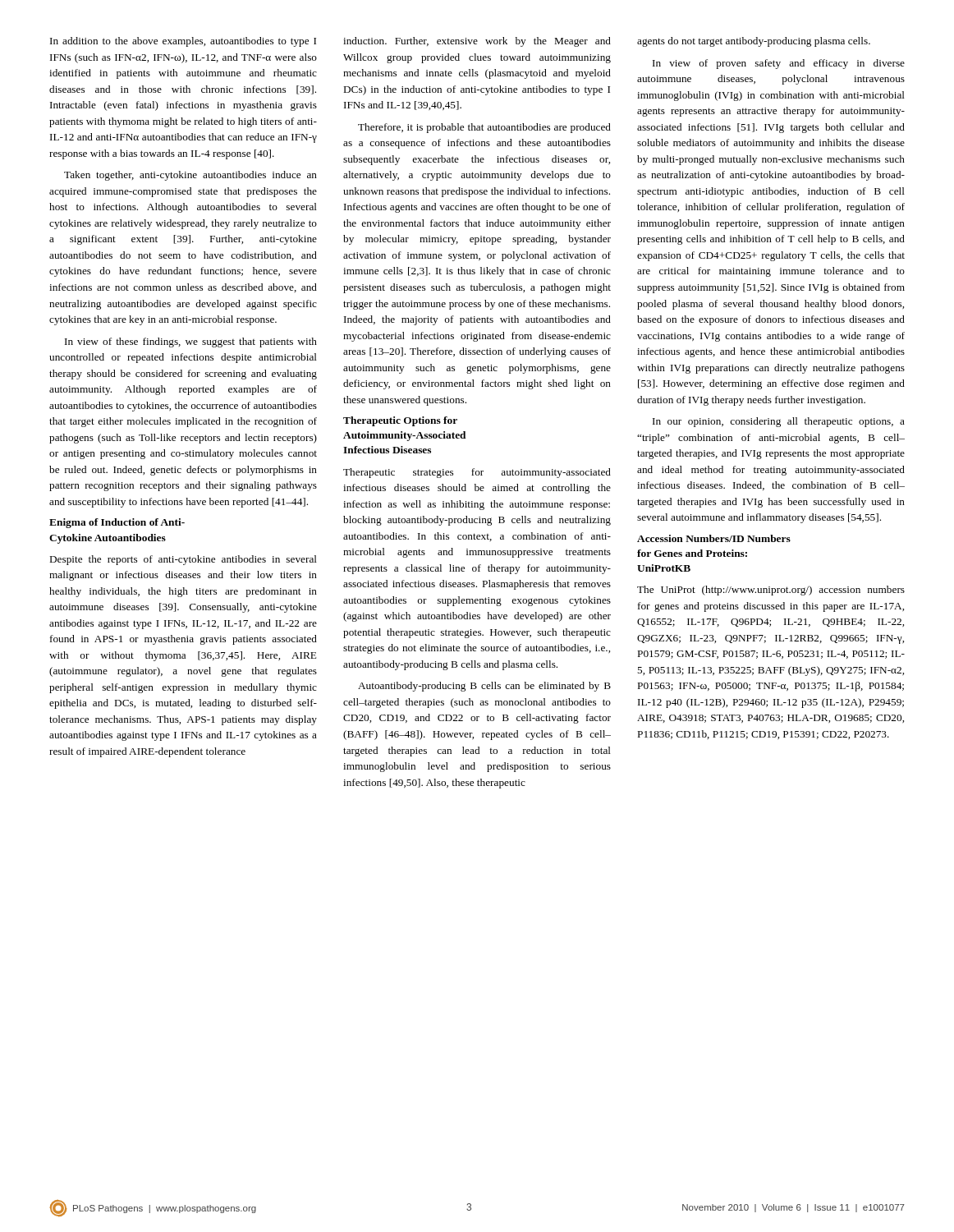Click the passage that begins "In view of these findings, we suggest that"

point(183,421)
